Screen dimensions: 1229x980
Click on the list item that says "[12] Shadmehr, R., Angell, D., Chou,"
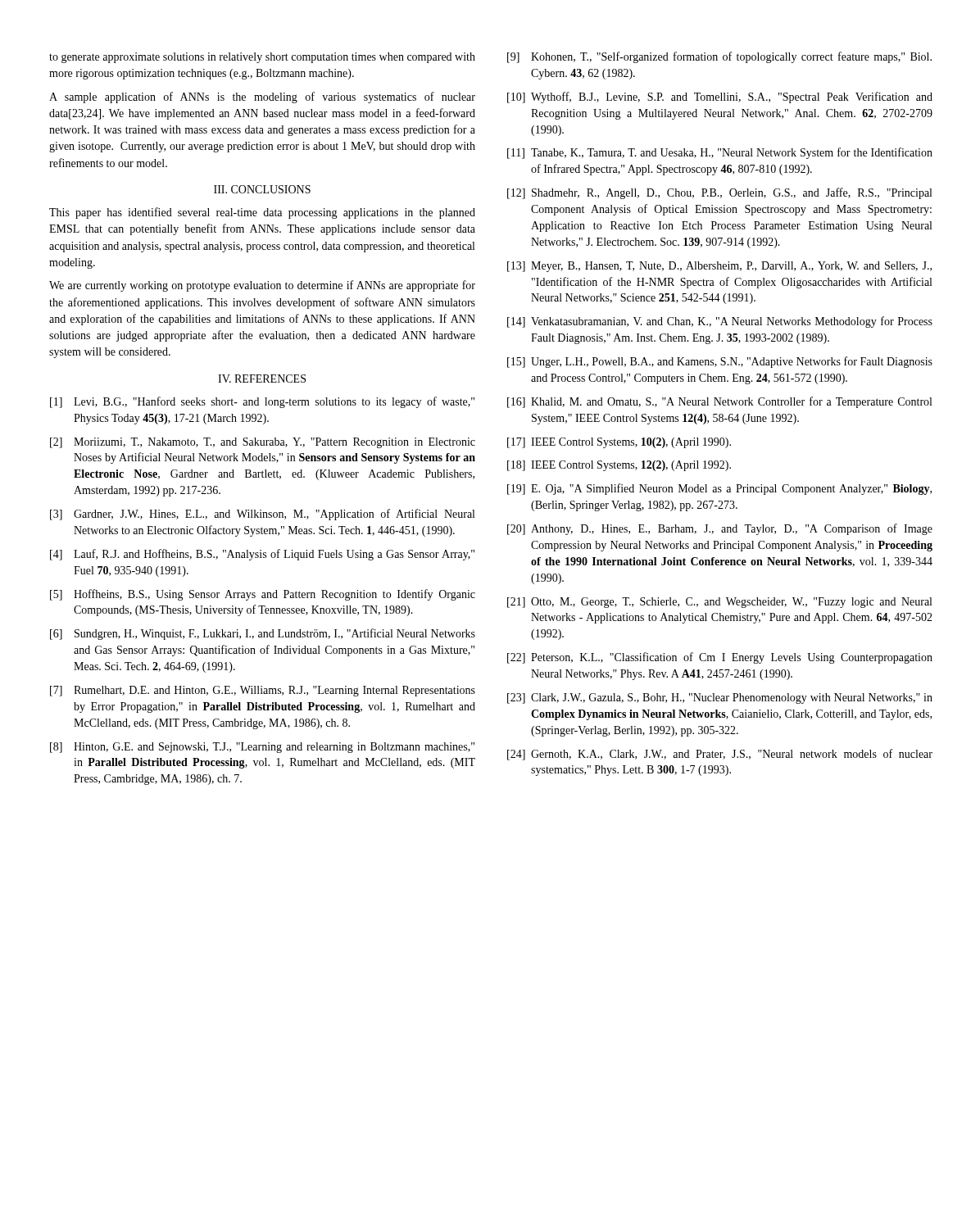(x=719, y=218)
